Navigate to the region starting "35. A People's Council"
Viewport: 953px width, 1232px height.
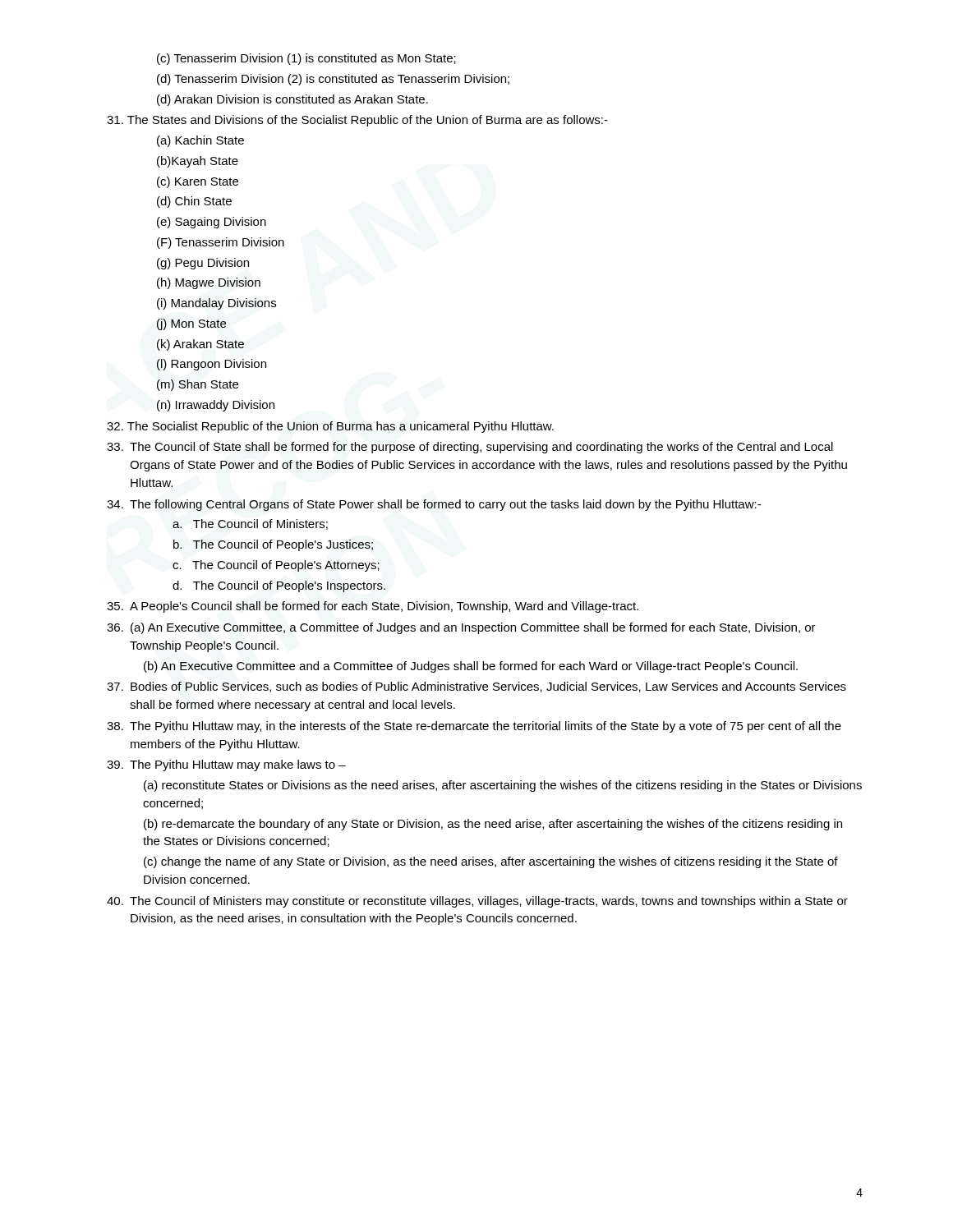(373, 606)
